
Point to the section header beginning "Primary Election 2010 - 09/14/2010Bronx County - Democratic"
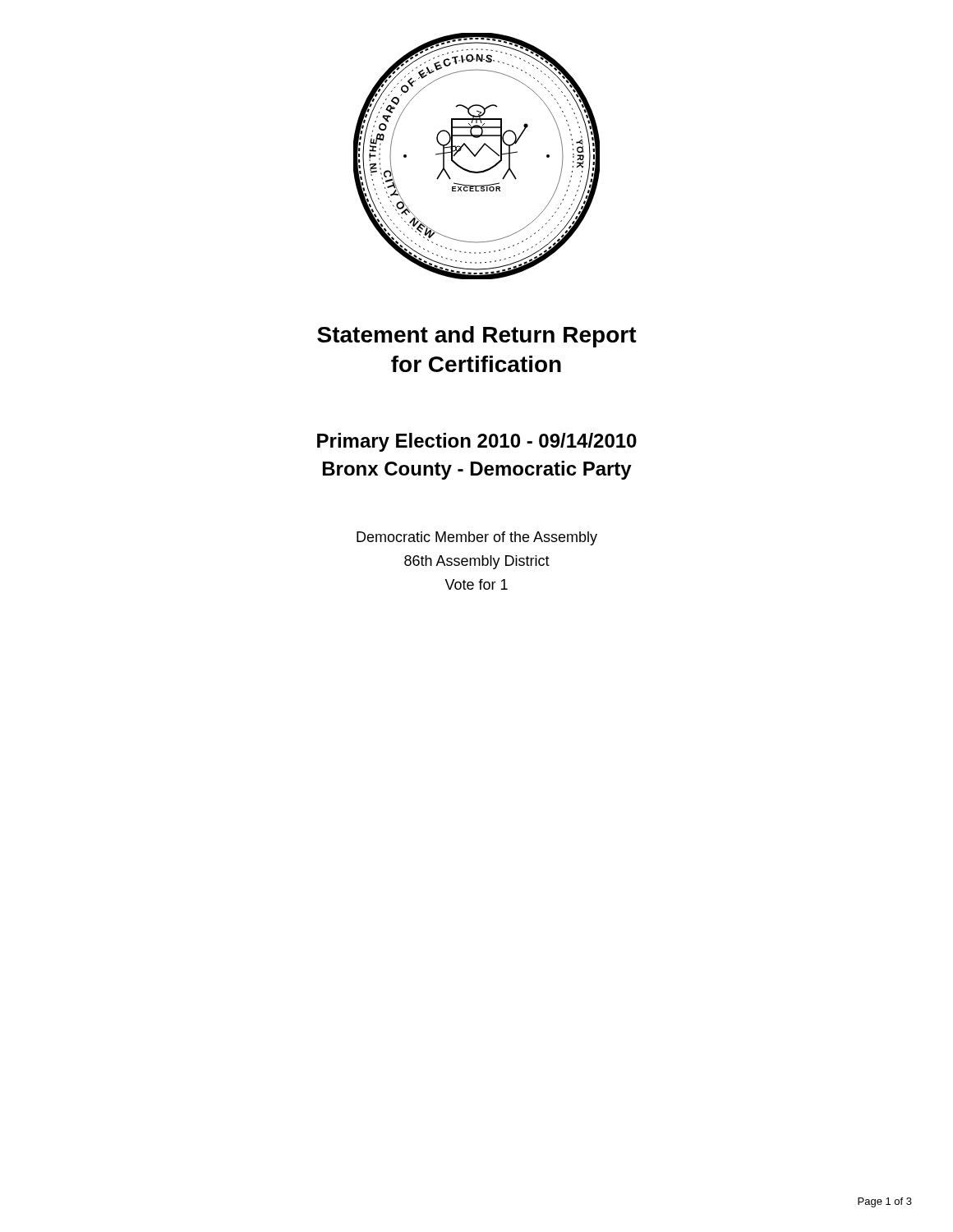[476, 455]
